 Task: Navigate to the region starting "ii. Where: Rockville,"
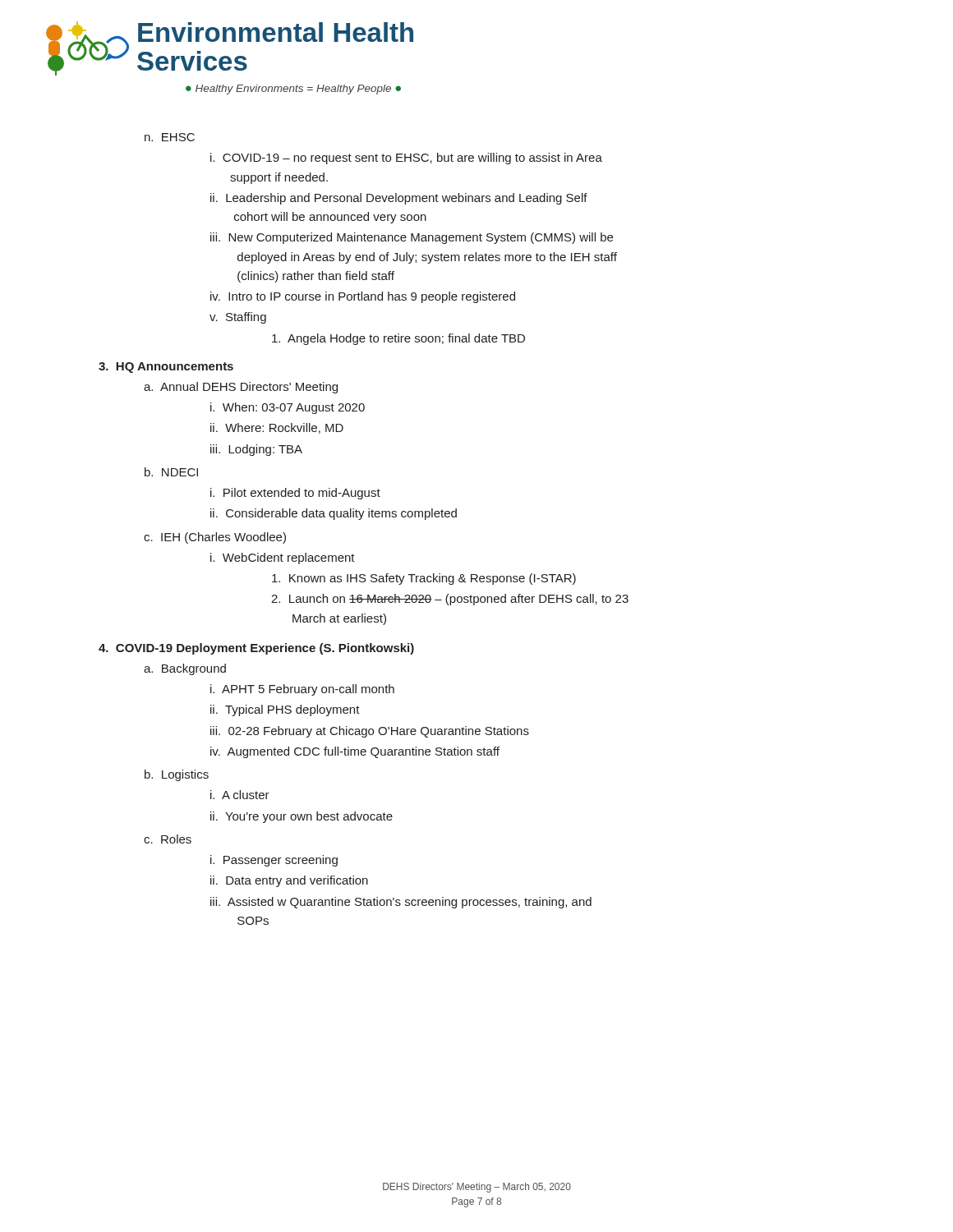[x=277, y=428]
